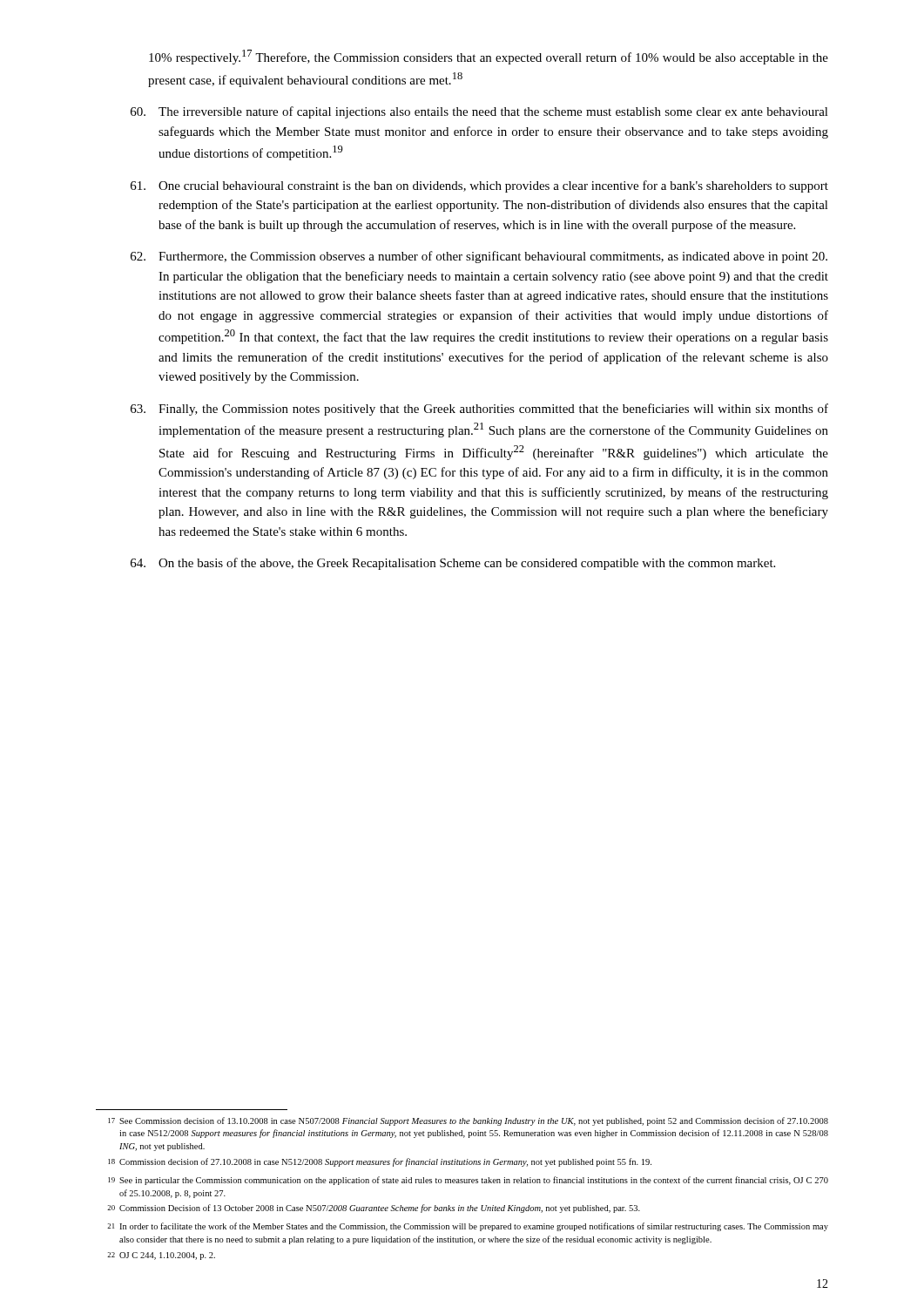
Task: Select the text block starting "63. Finally, the Commission"
Action: pyautogui.click(x=462, y=470)
